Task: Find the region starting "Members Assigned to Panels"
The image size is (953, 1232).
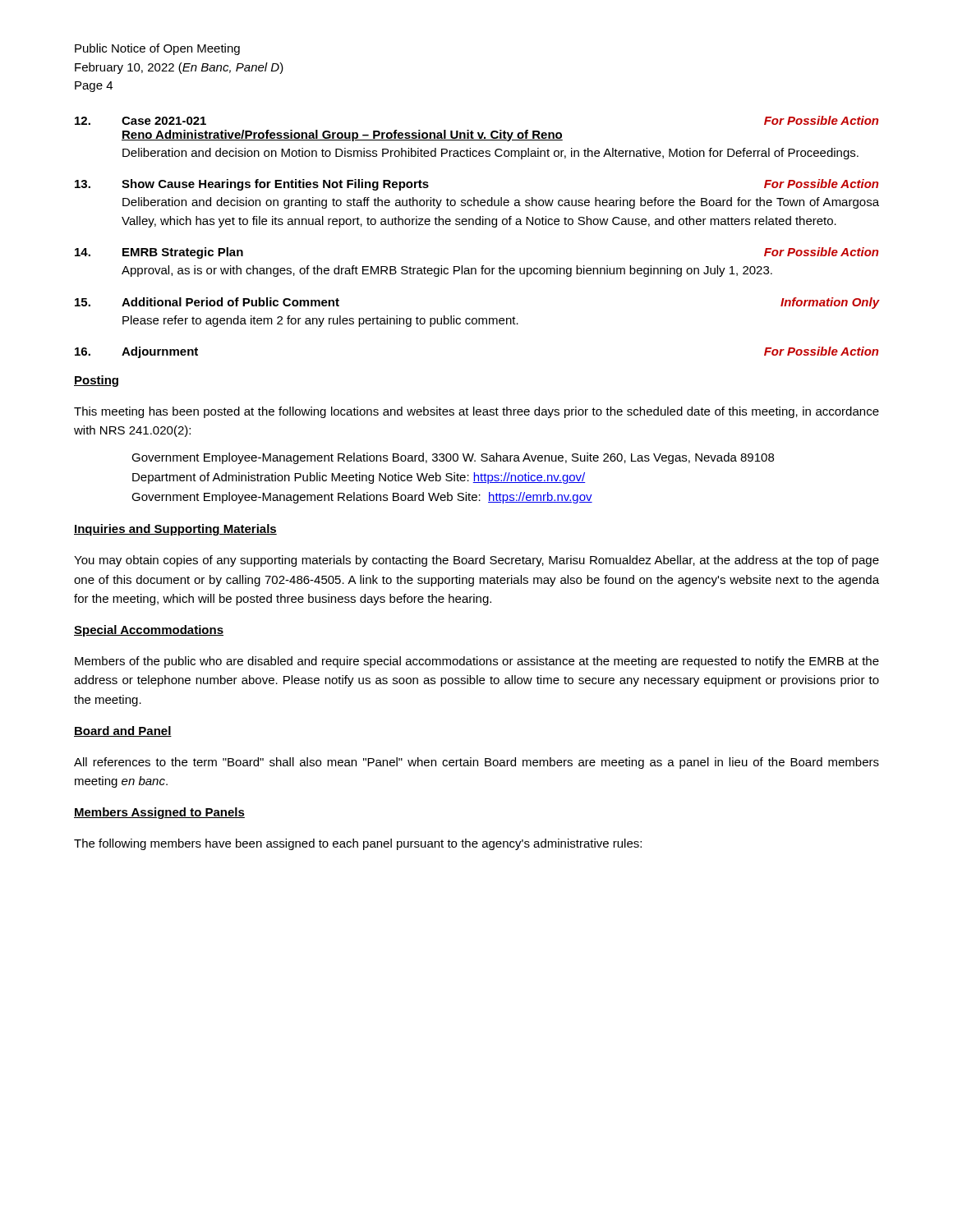Action: point(159,813)
